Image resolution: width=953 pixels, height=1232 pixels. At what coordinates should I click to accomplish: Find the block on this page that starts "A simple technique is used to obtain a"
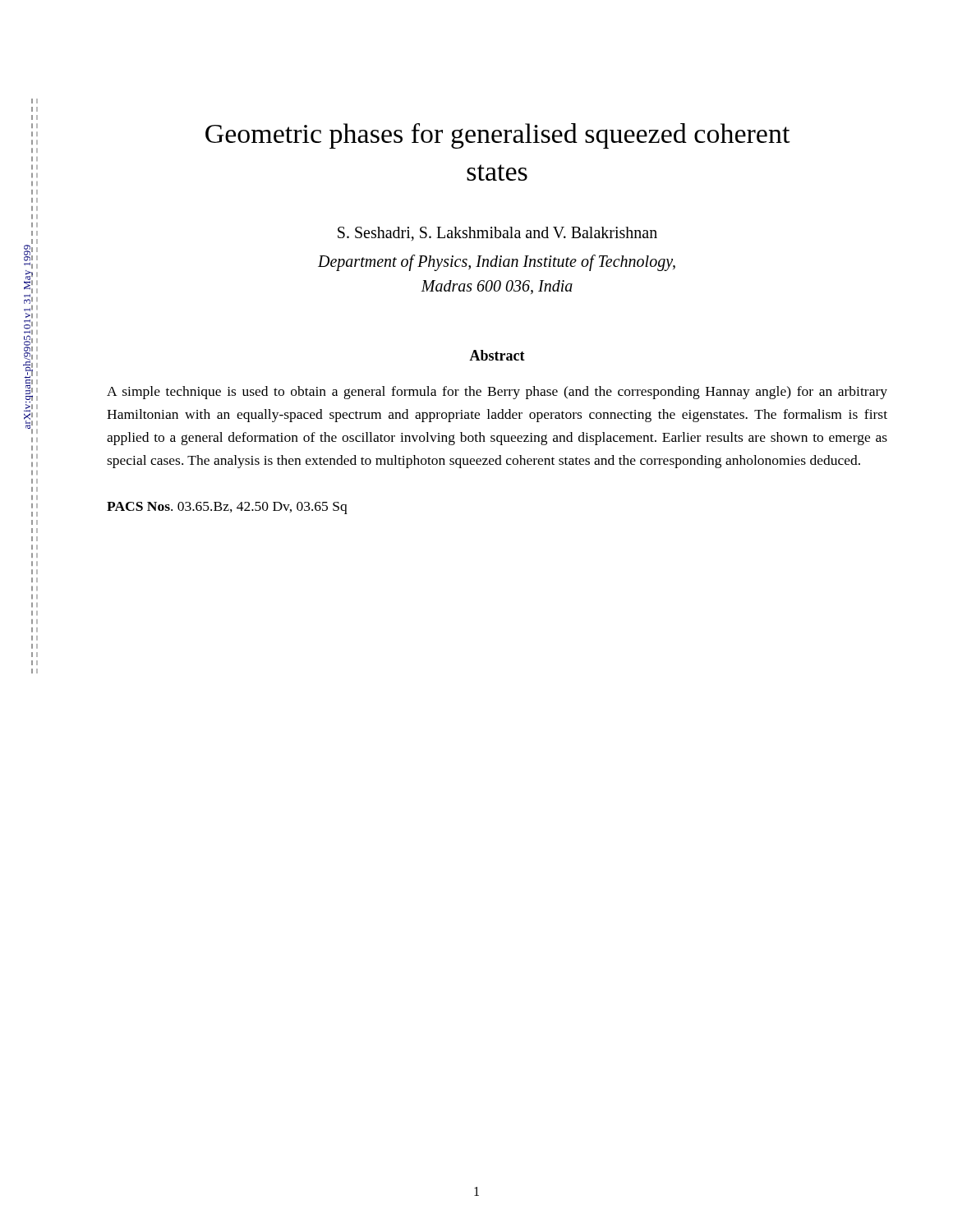click(x=497, y=425)
